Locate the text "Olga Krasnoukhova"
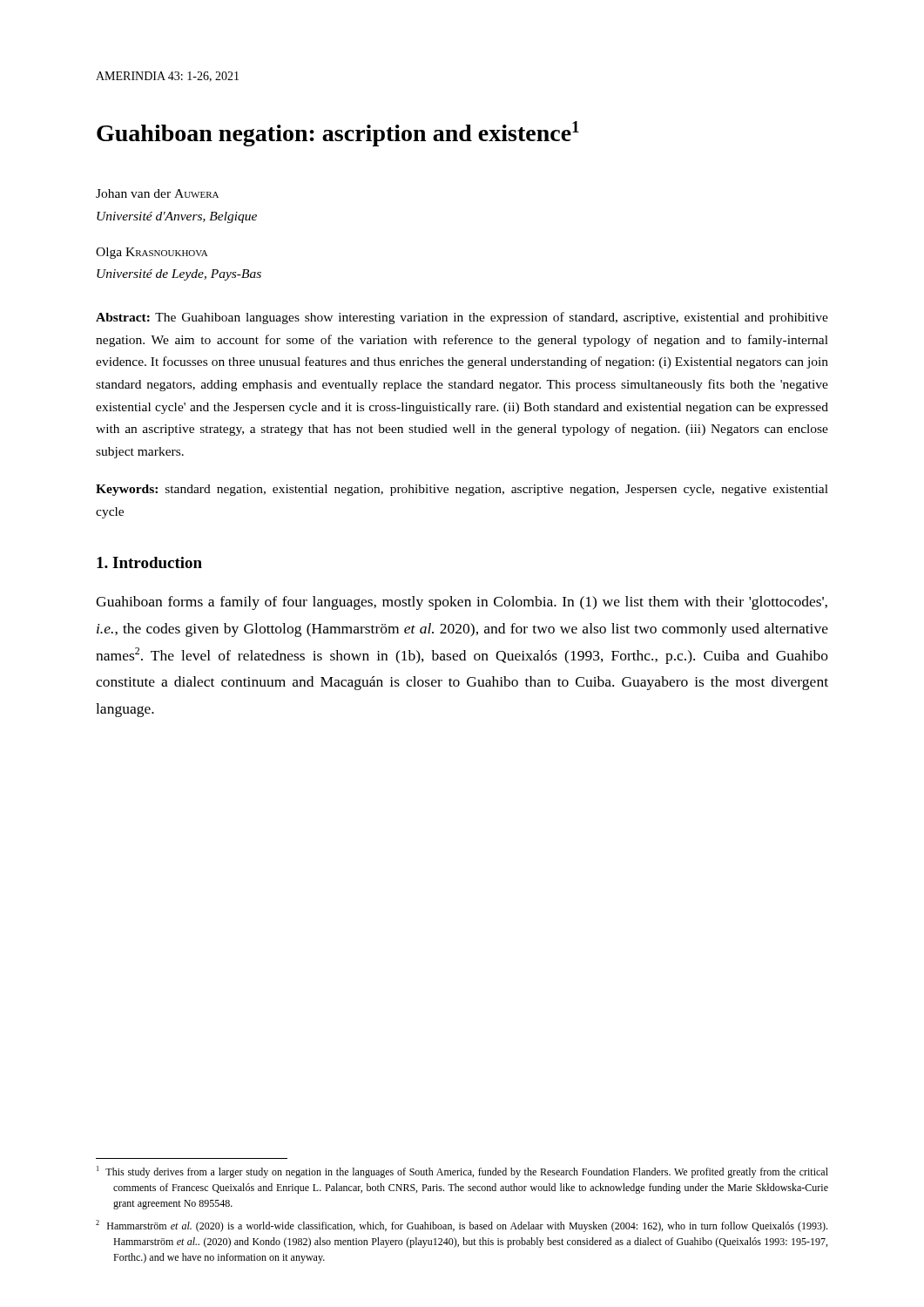Image resolution: width=924 pixels, height=1307 pixels. [x=152, y=251]
